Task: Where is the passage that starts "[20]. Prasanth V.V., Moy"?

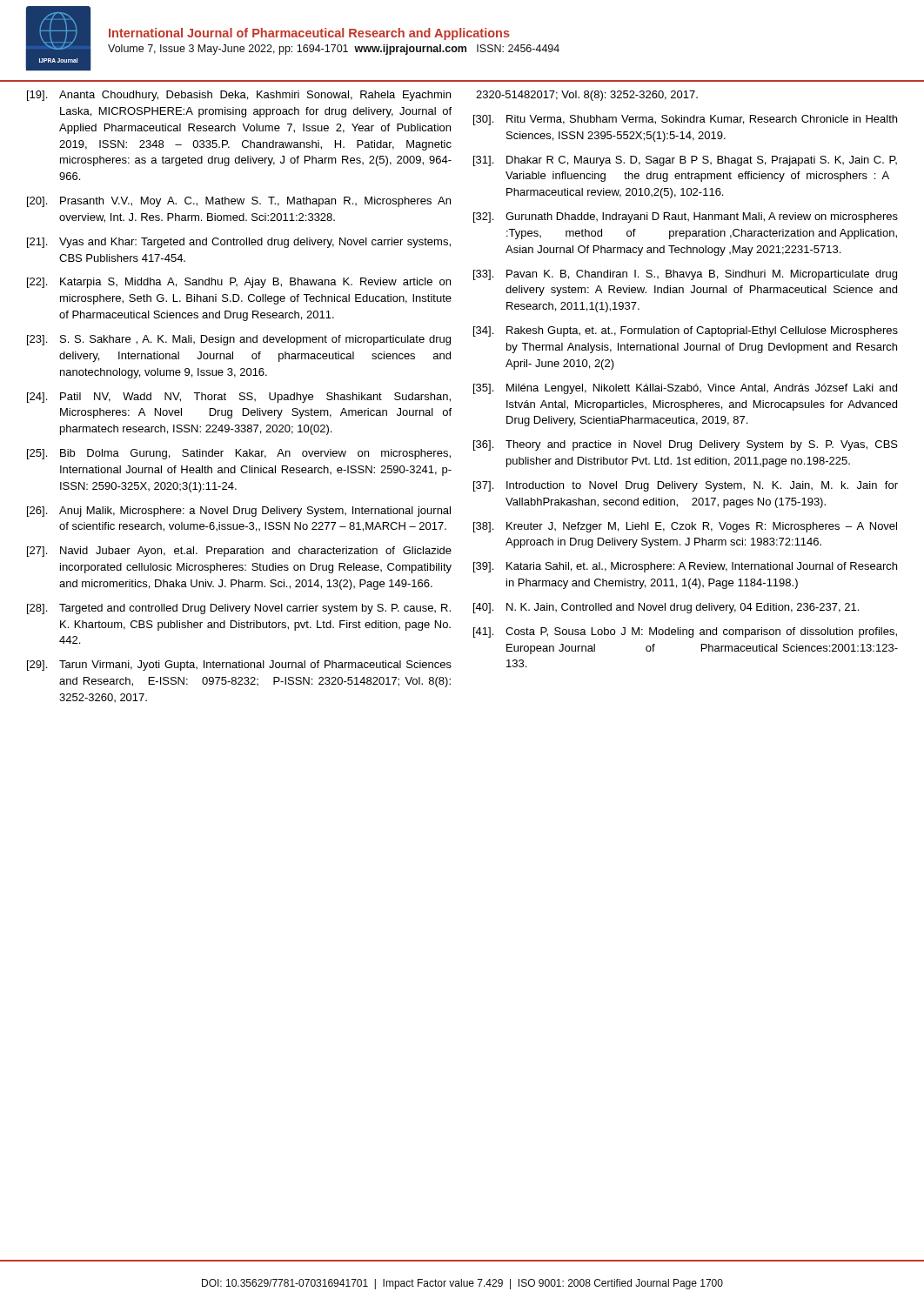Action: coord(239,210)
